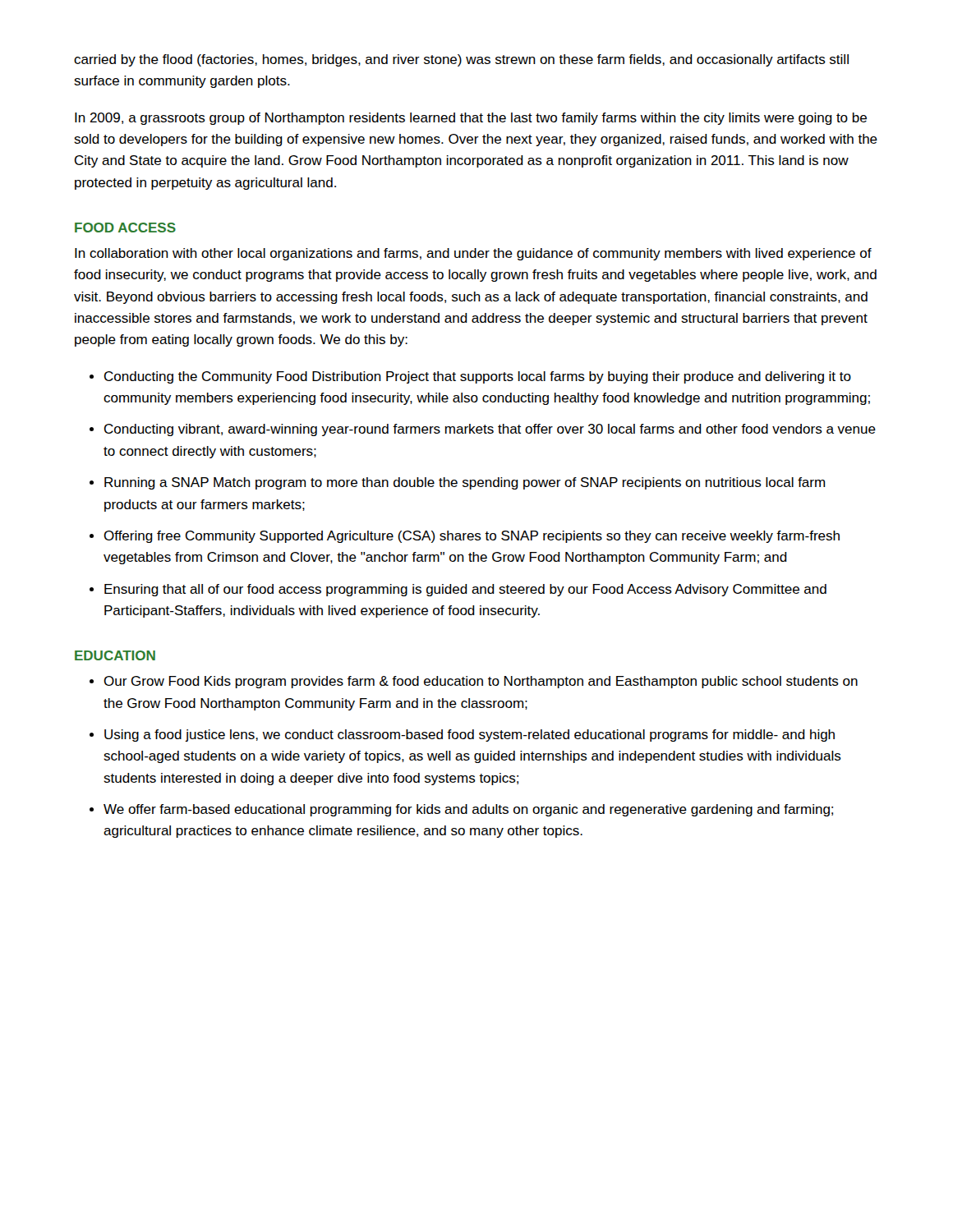Navigate to the block starting "Our Grow Food Kids program"

tap(481, 692)
